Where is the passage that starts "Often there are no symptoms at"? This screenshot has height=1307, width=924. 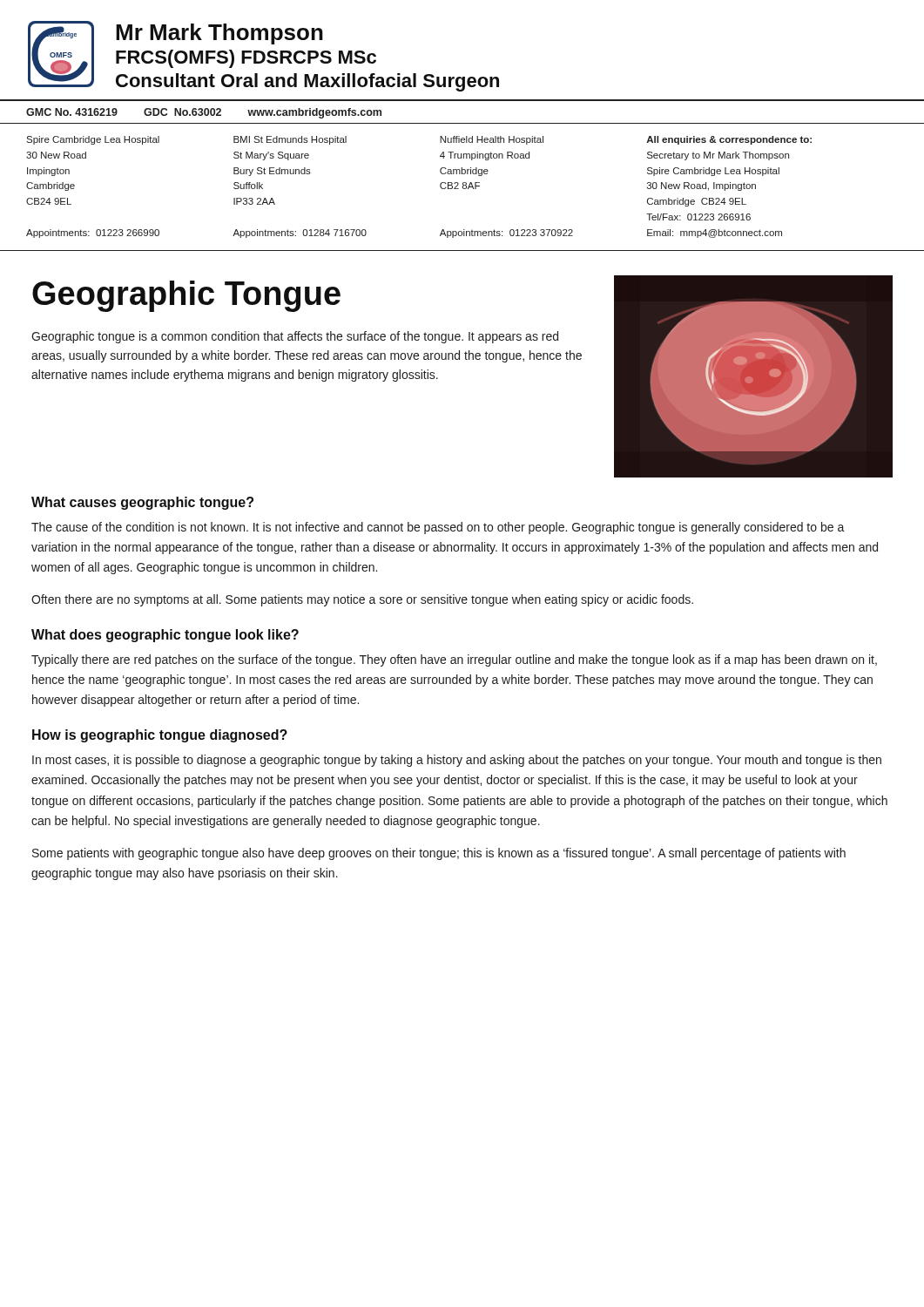tap(363, 599)
